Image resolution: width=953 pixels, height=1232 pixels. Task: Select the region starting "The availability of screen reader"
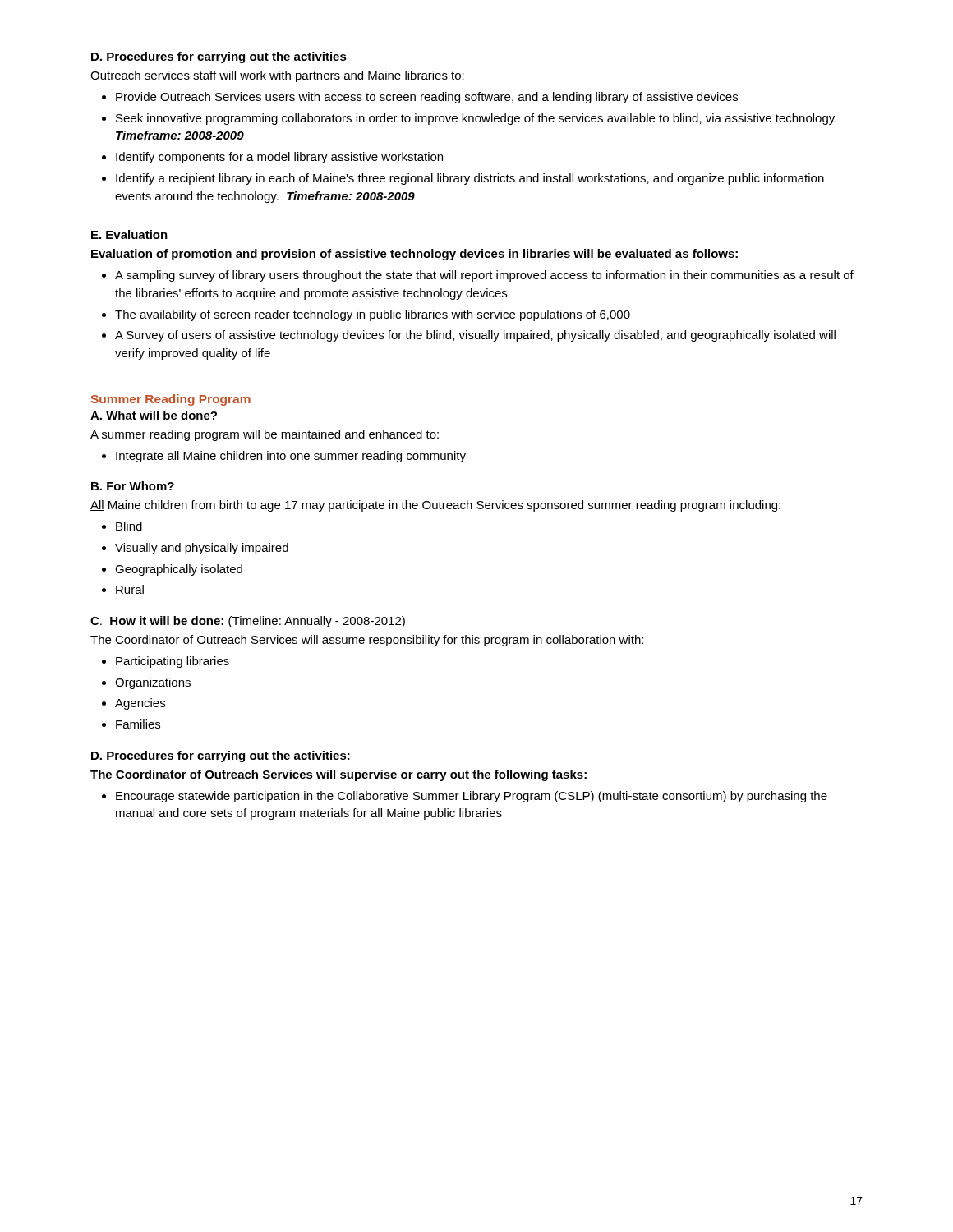(x=476, y=314)
